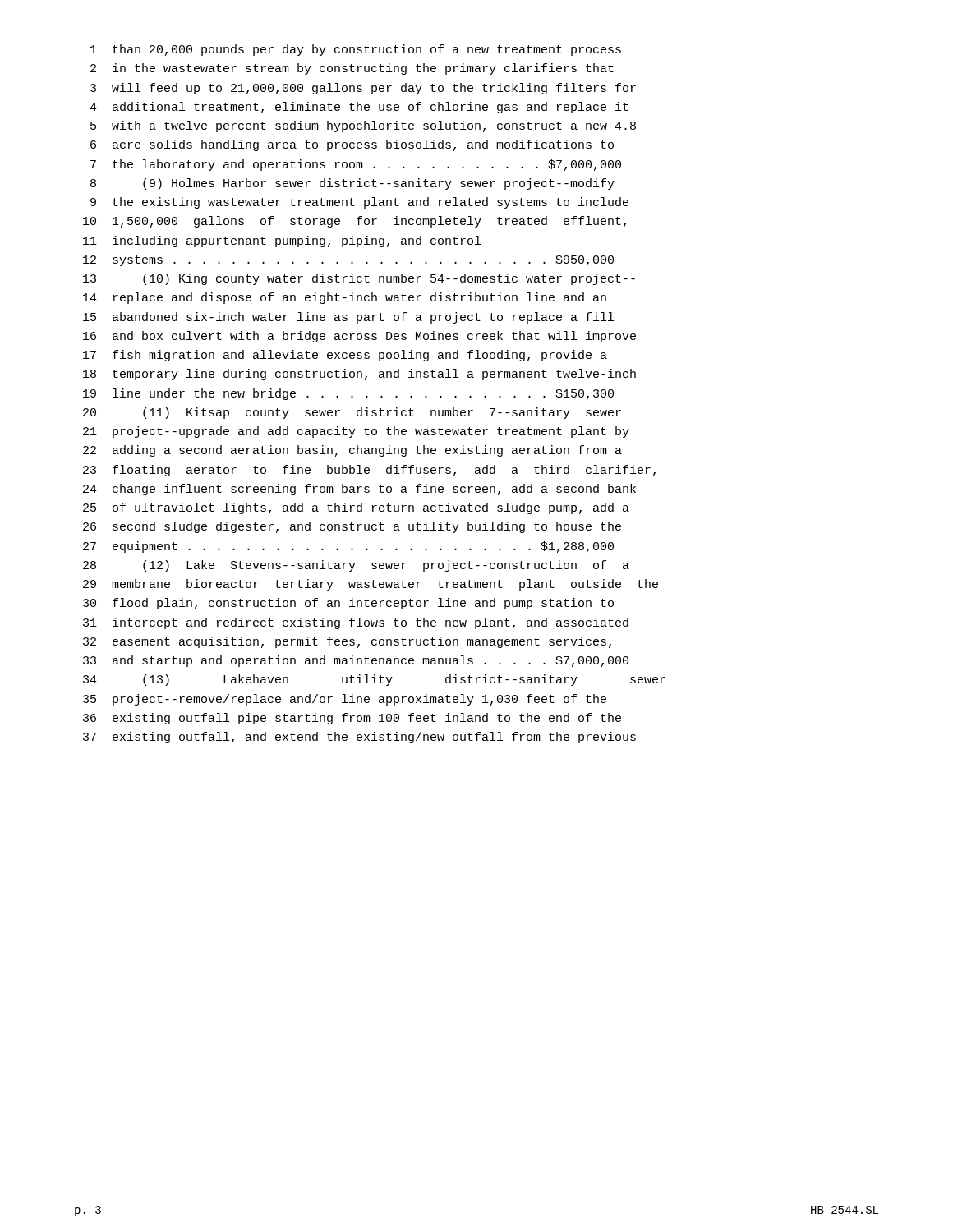The height and width of the screenshot is (1232, 953).
Task: Select the text block starting "29membrane bioreactor tertiary wastewater treatment plant outside"
Action: (476, 585)
